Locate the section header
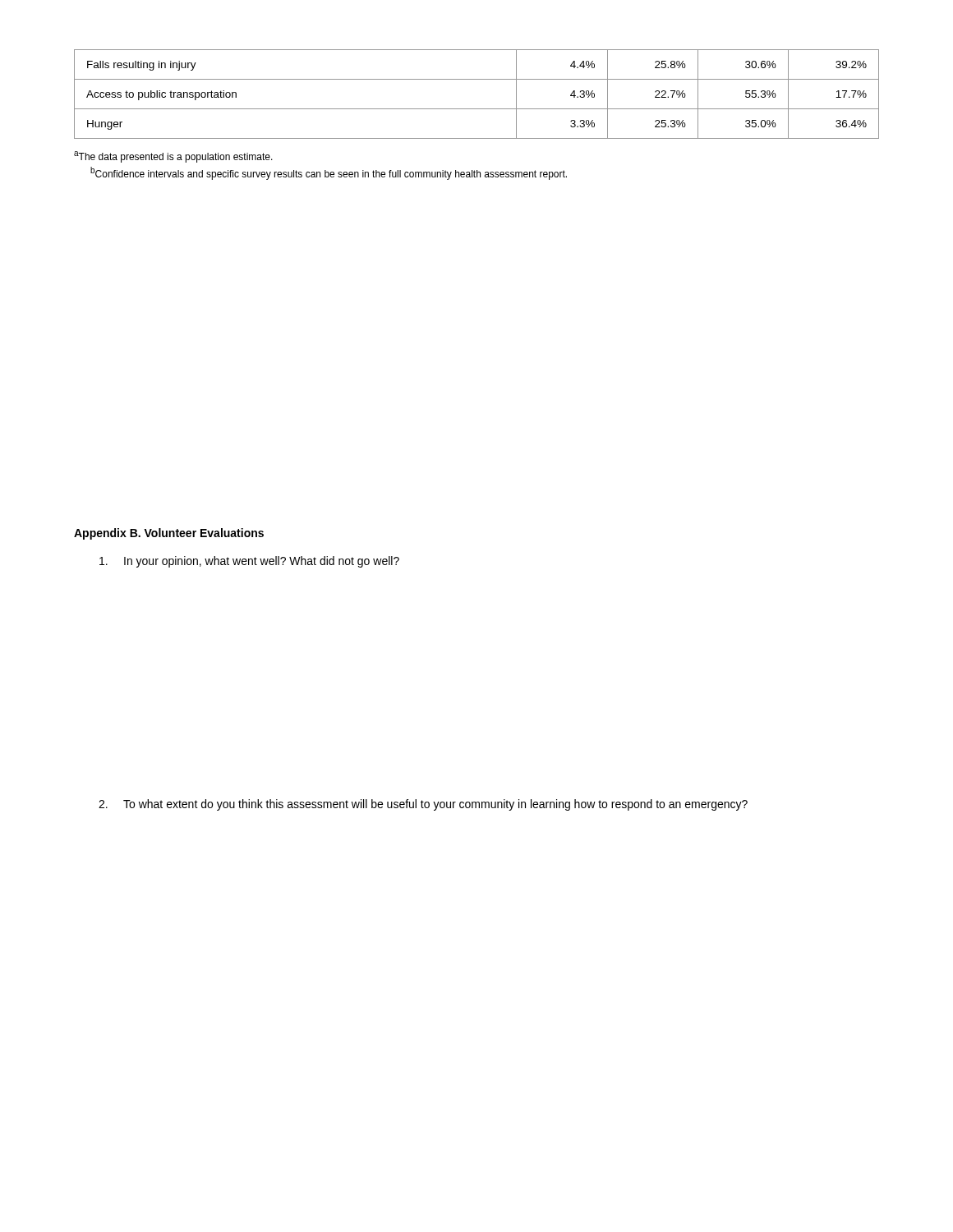The height and width of the screenshot is (1232, 953). (x=169, y=533)
